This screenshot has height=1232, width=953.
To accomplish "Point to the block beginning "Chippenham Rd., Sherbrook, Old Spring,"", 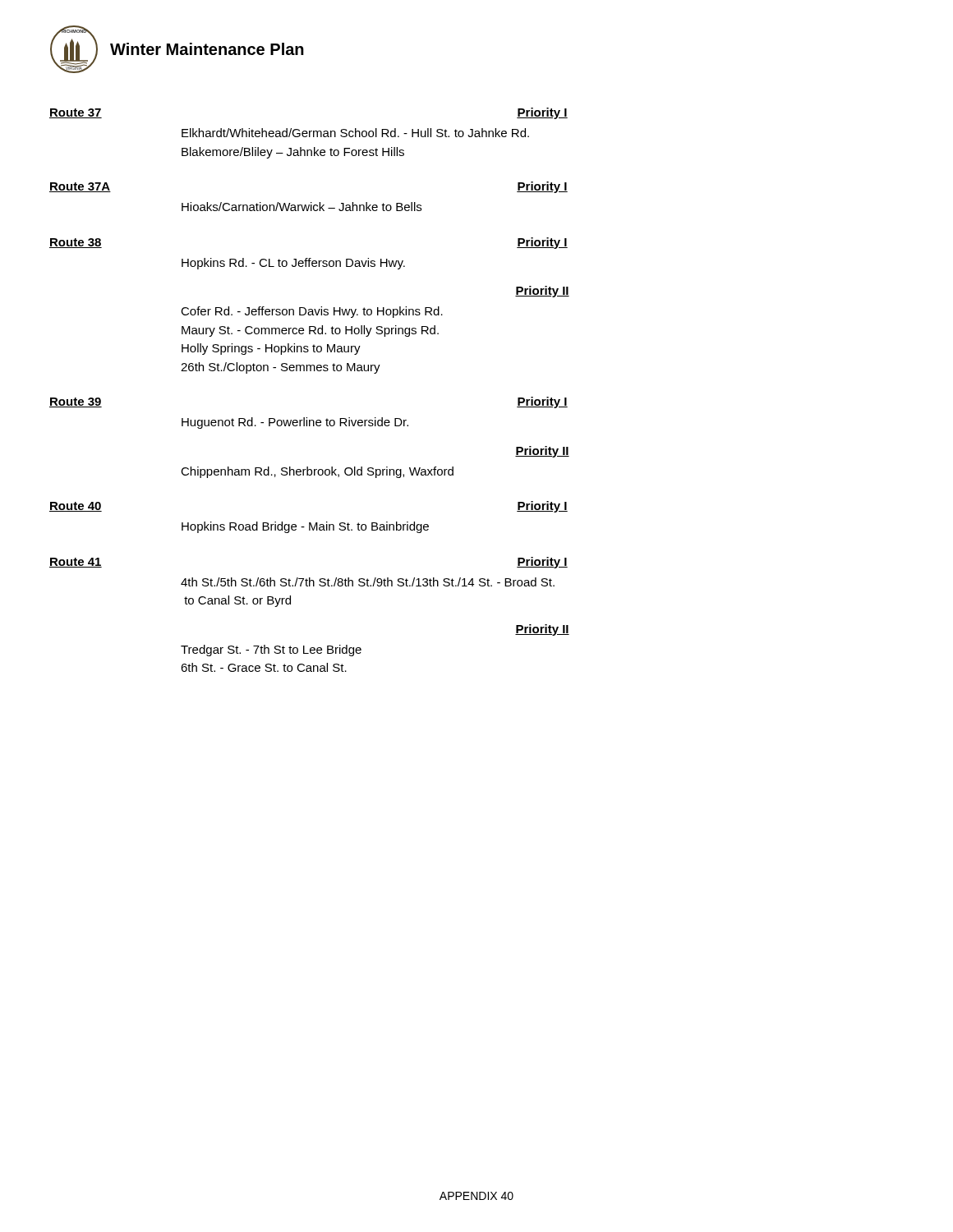I will tap(318, 471).
